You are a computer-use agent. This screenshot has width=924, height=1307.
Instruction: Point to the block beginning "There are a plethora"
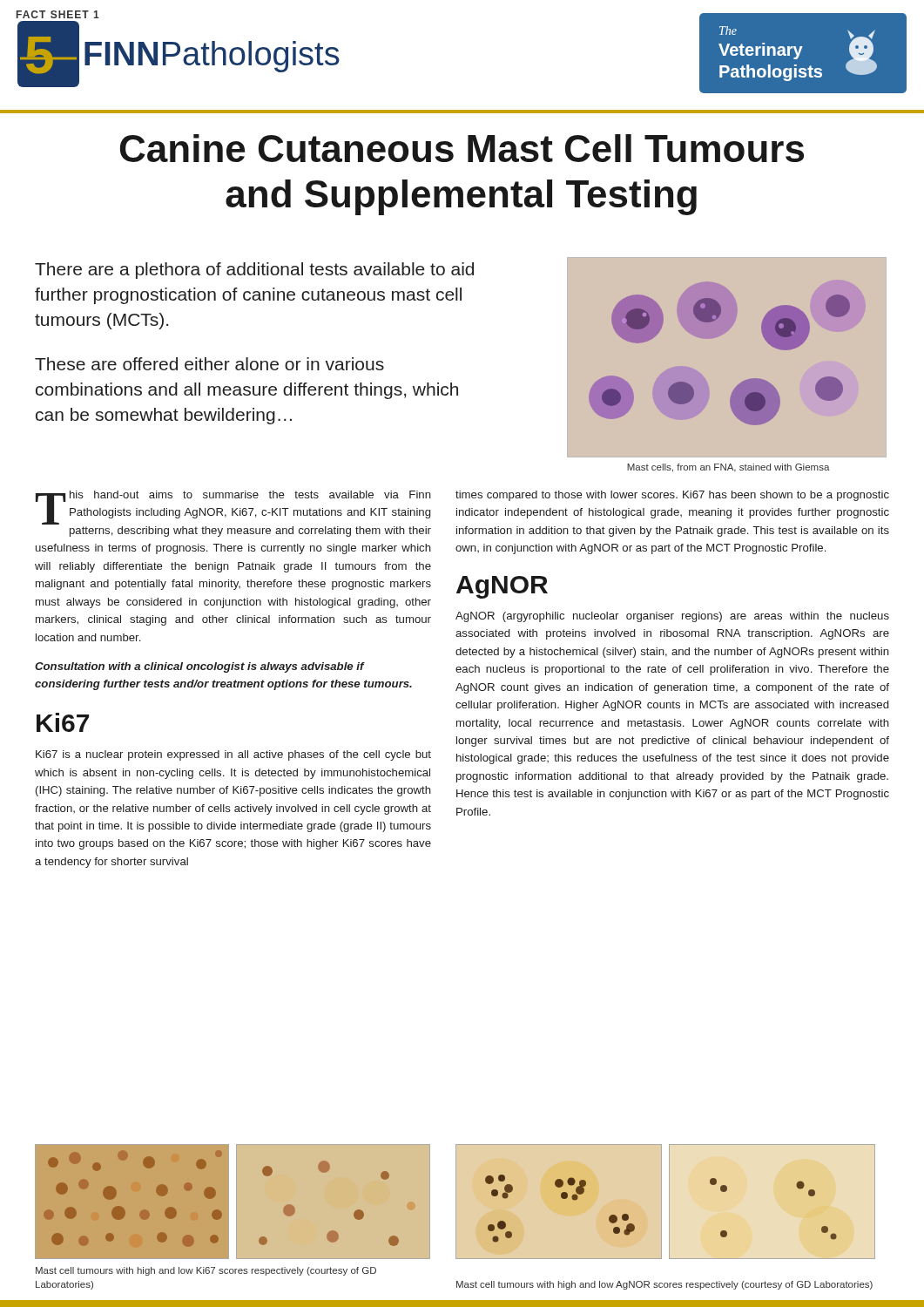tap(254, 271)
